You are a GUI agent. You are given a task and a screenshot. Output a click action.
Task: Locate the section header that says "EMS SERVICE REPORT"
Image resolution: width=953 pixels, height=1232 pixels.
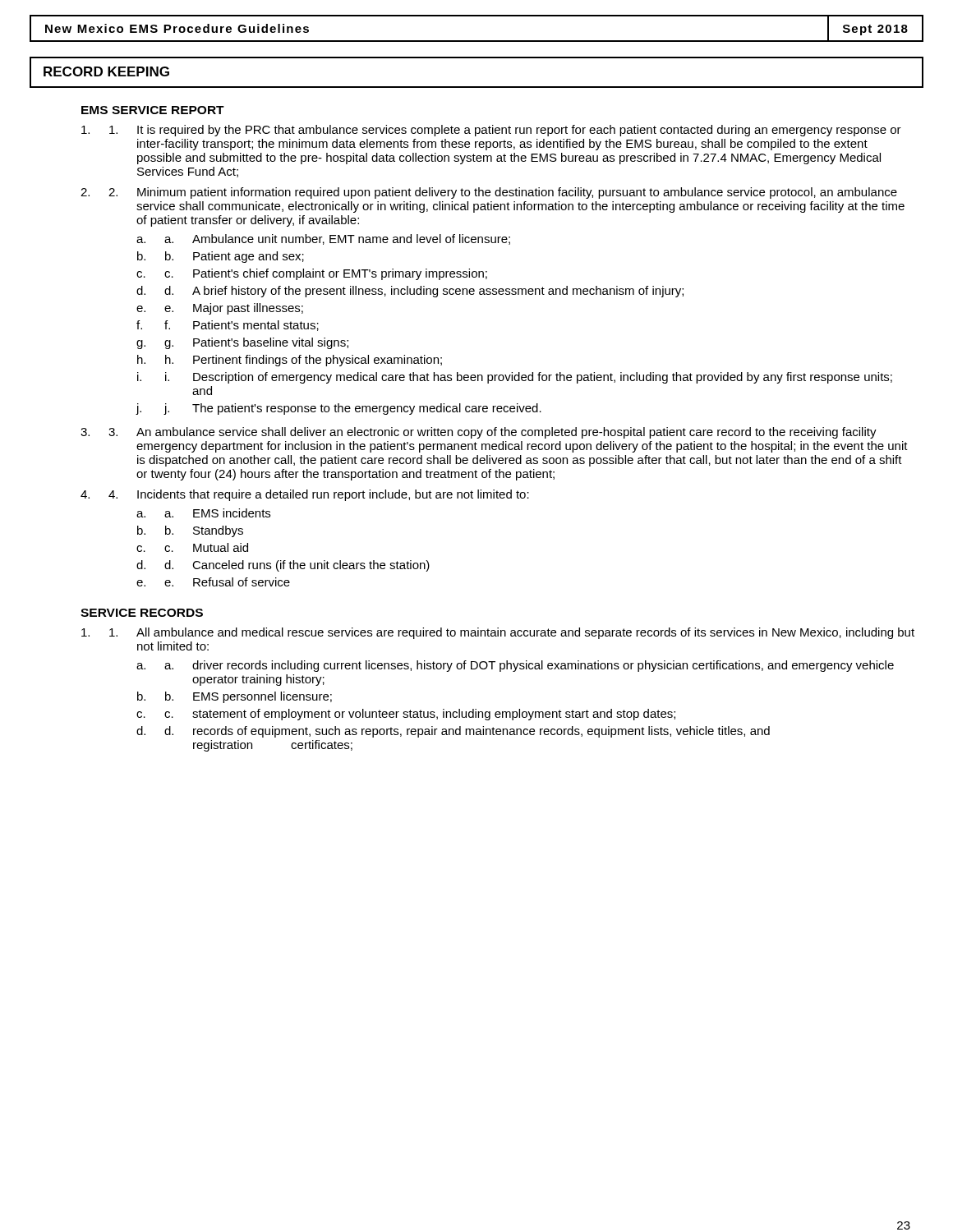pyautogui.click(x=152, y=110)
